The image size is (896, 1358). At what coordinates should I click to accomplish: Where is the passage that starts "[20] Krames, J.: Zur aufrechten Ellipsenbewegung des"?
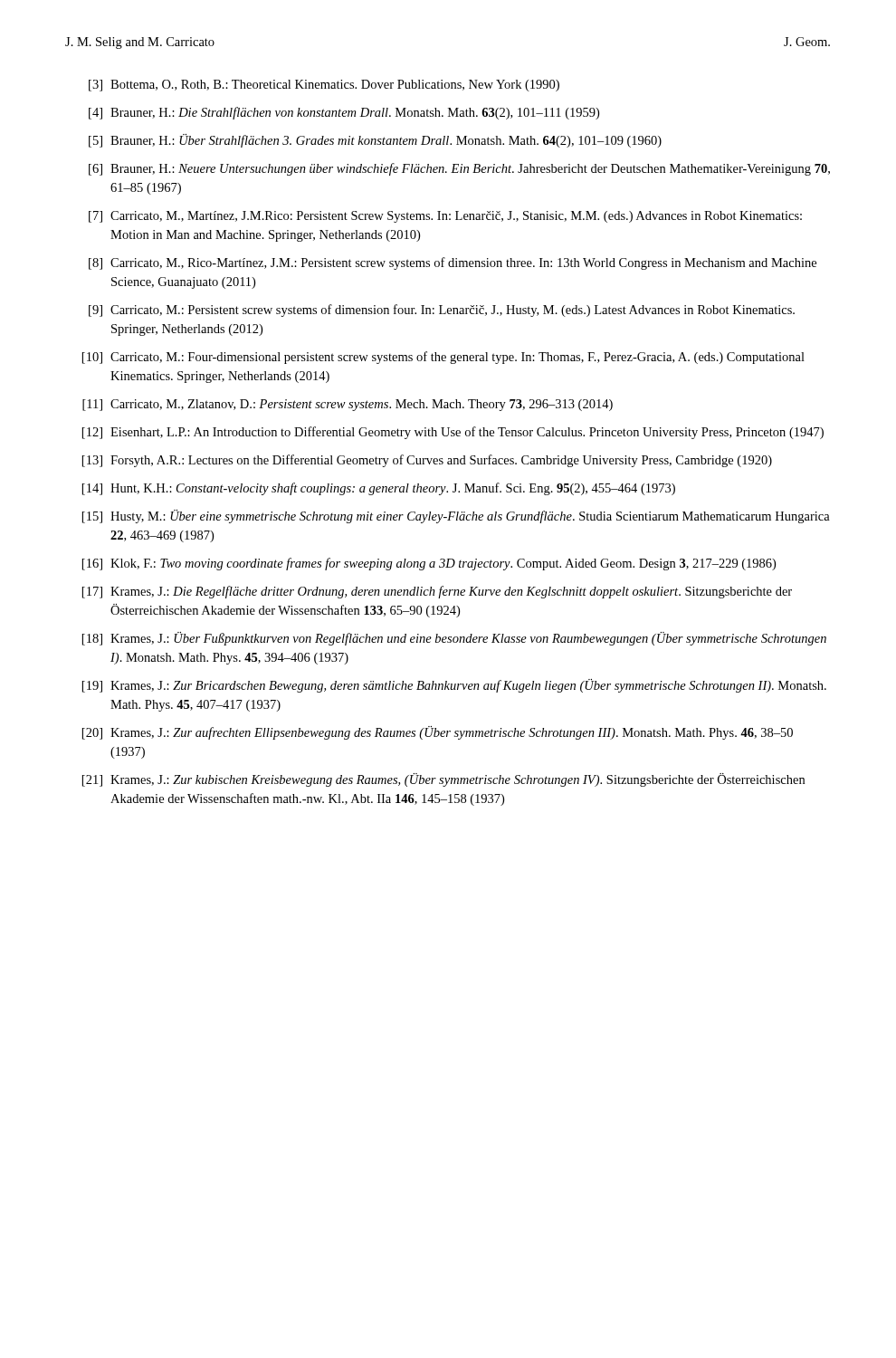[448, 743]
